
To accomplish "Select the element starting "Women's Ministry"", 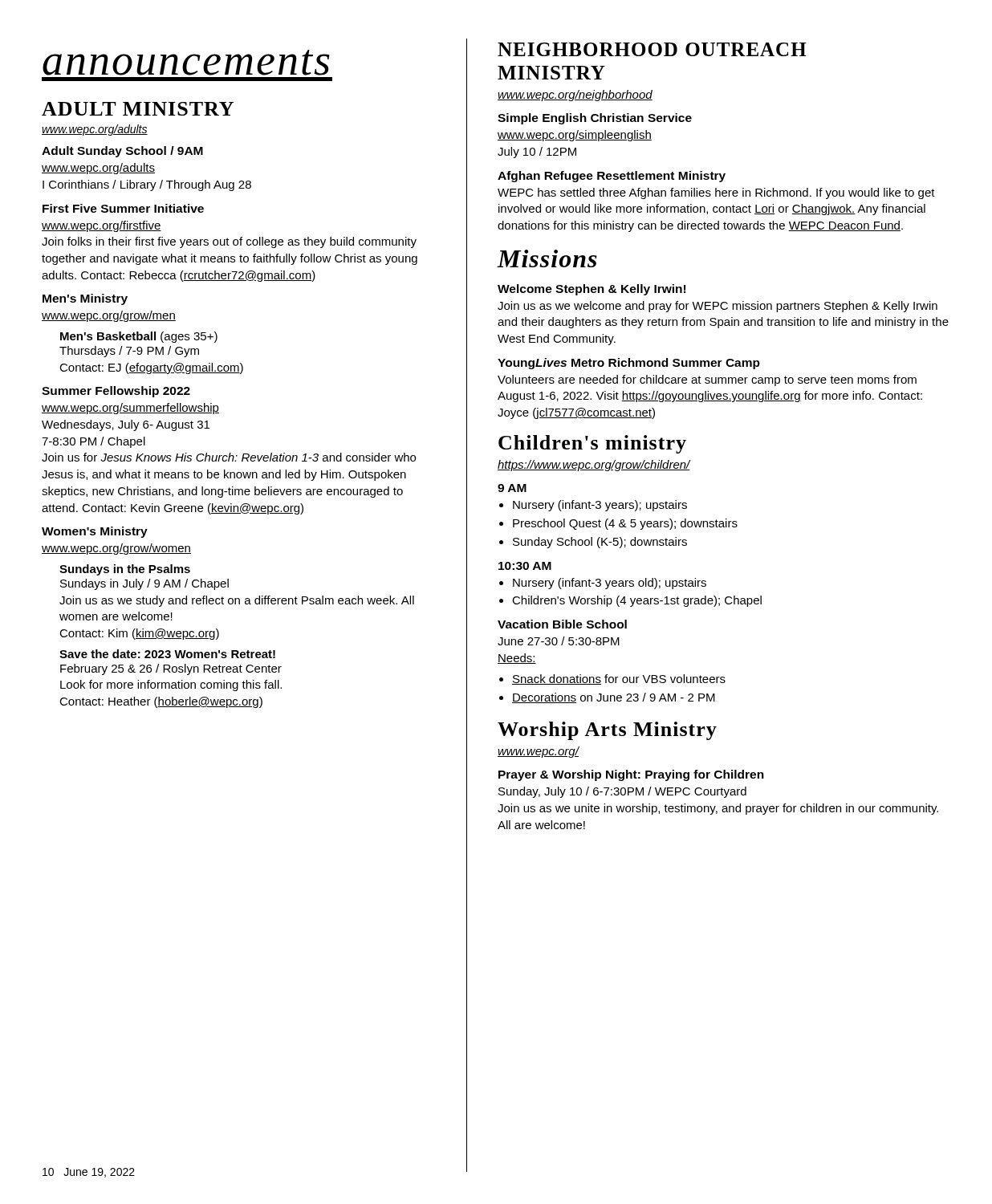I will (x=95, y=532).
